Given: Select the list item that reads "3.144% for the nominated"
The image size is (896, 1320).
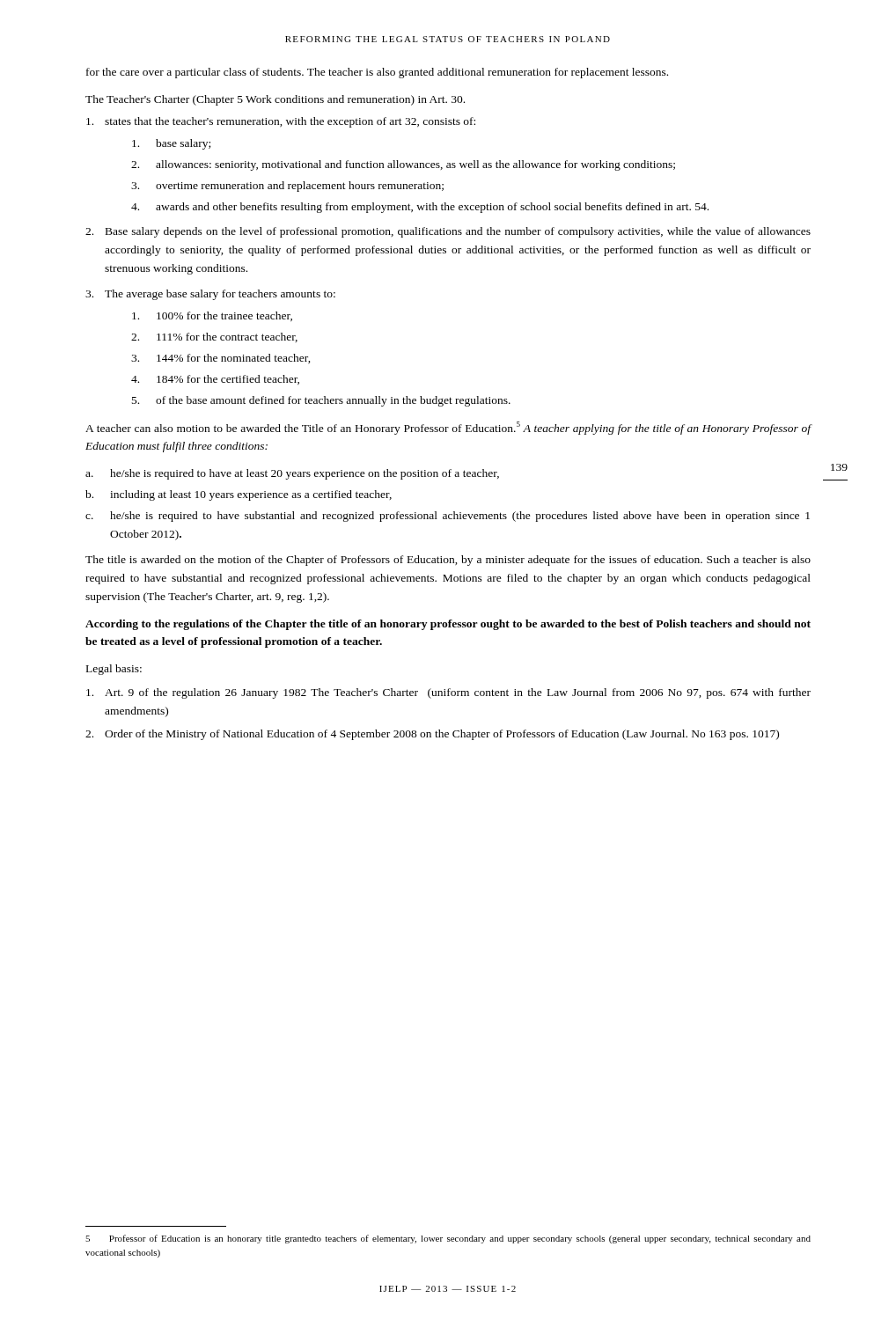Looking at the screenshot, I should click(x=221, y=359).
